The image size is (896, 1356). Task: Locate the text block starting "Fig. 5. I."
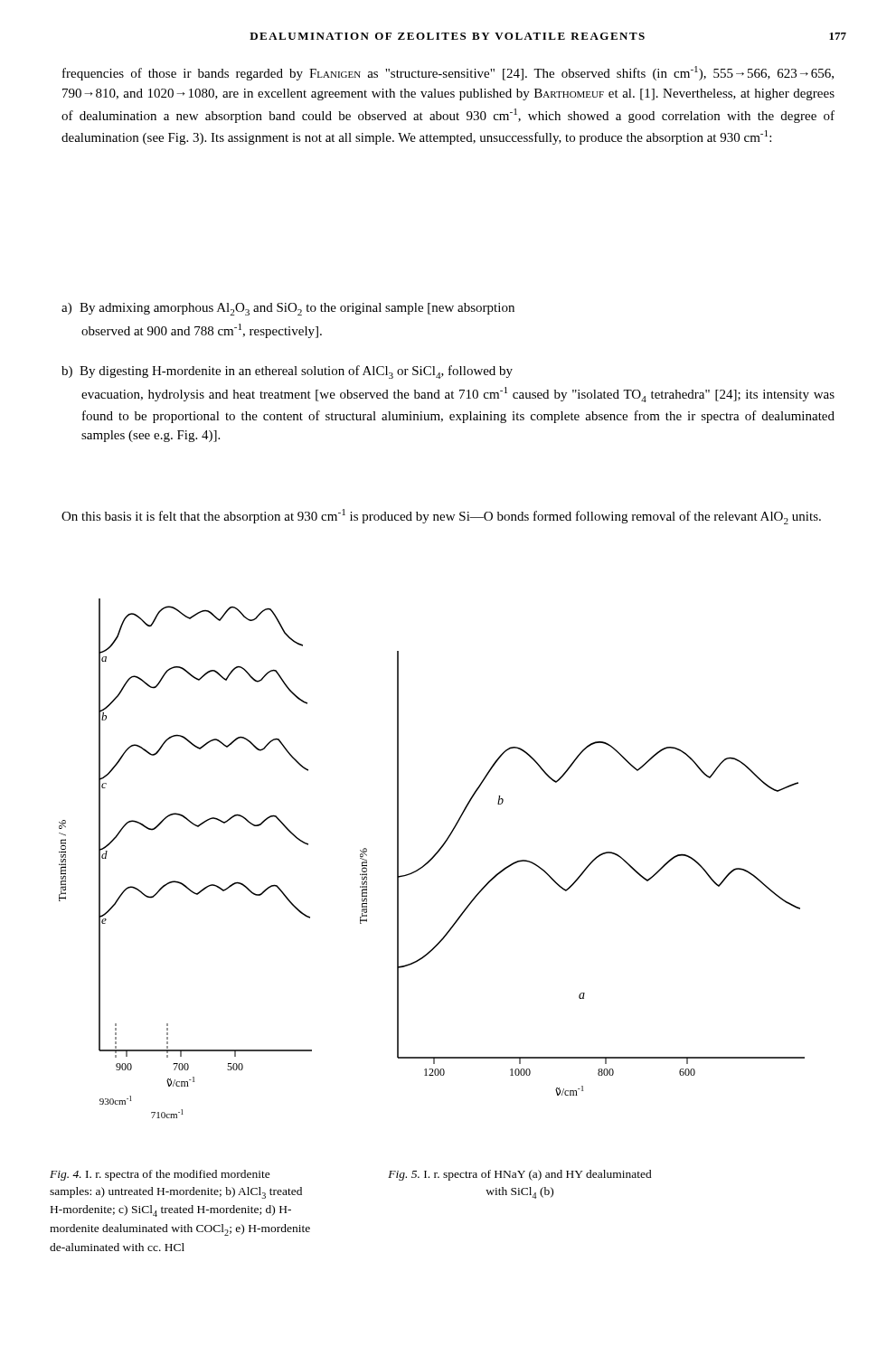[x=520, y=1184]
